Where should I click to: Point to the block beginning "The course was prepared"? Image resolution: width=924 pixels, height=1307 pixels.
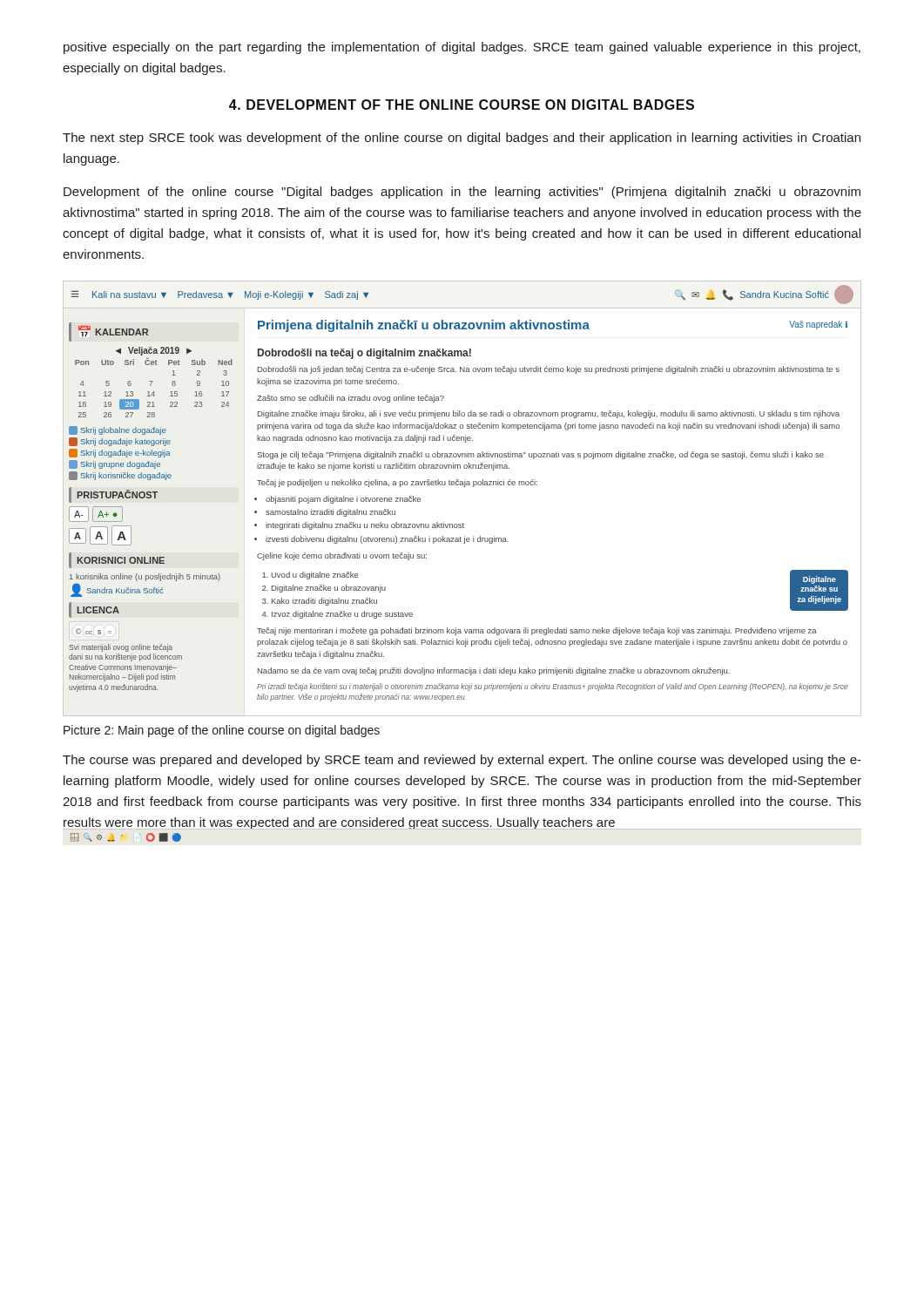click(x=462, y=791)
